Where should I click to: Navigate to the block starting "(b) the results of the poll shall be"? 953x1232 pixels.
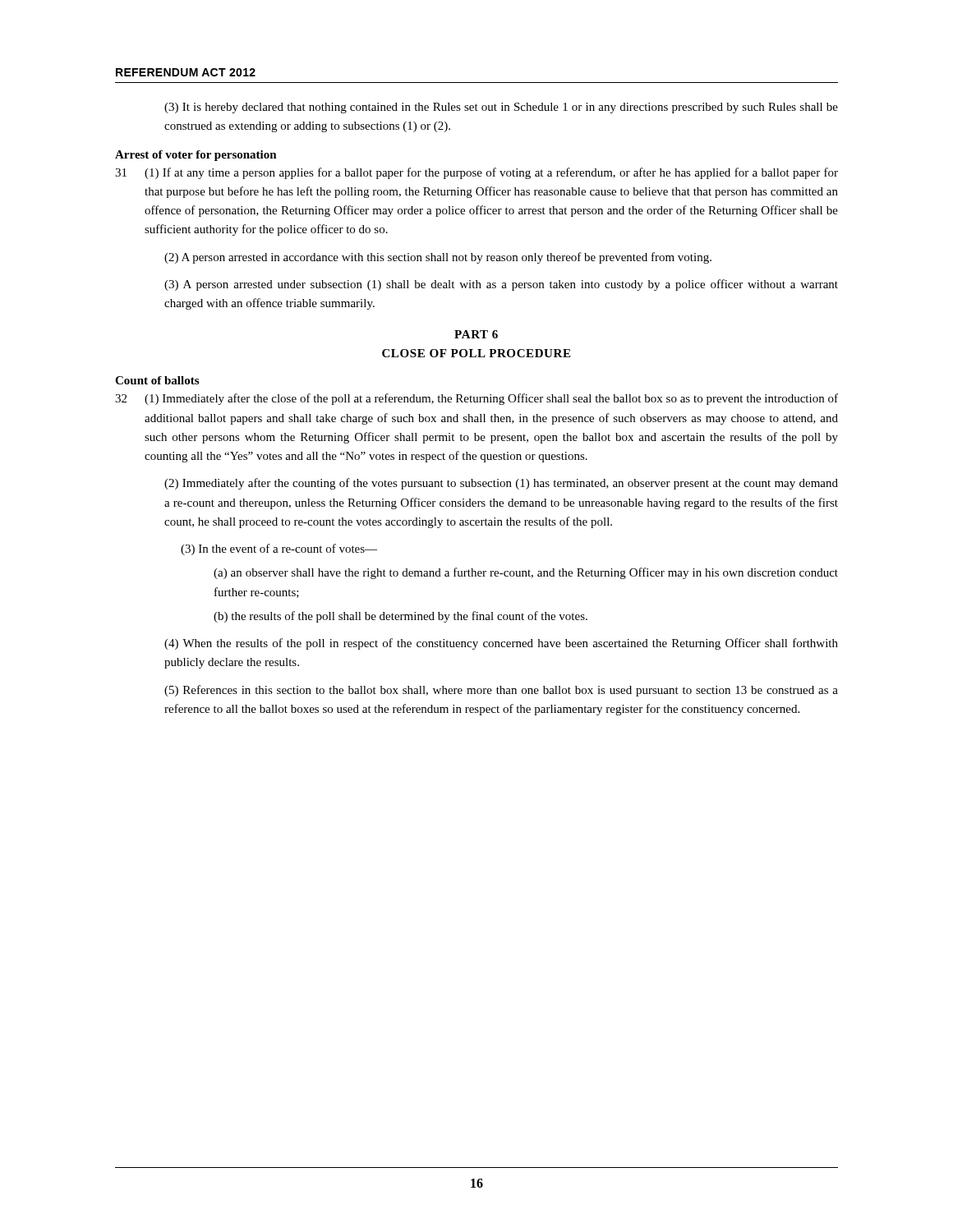tap(526, 616)
